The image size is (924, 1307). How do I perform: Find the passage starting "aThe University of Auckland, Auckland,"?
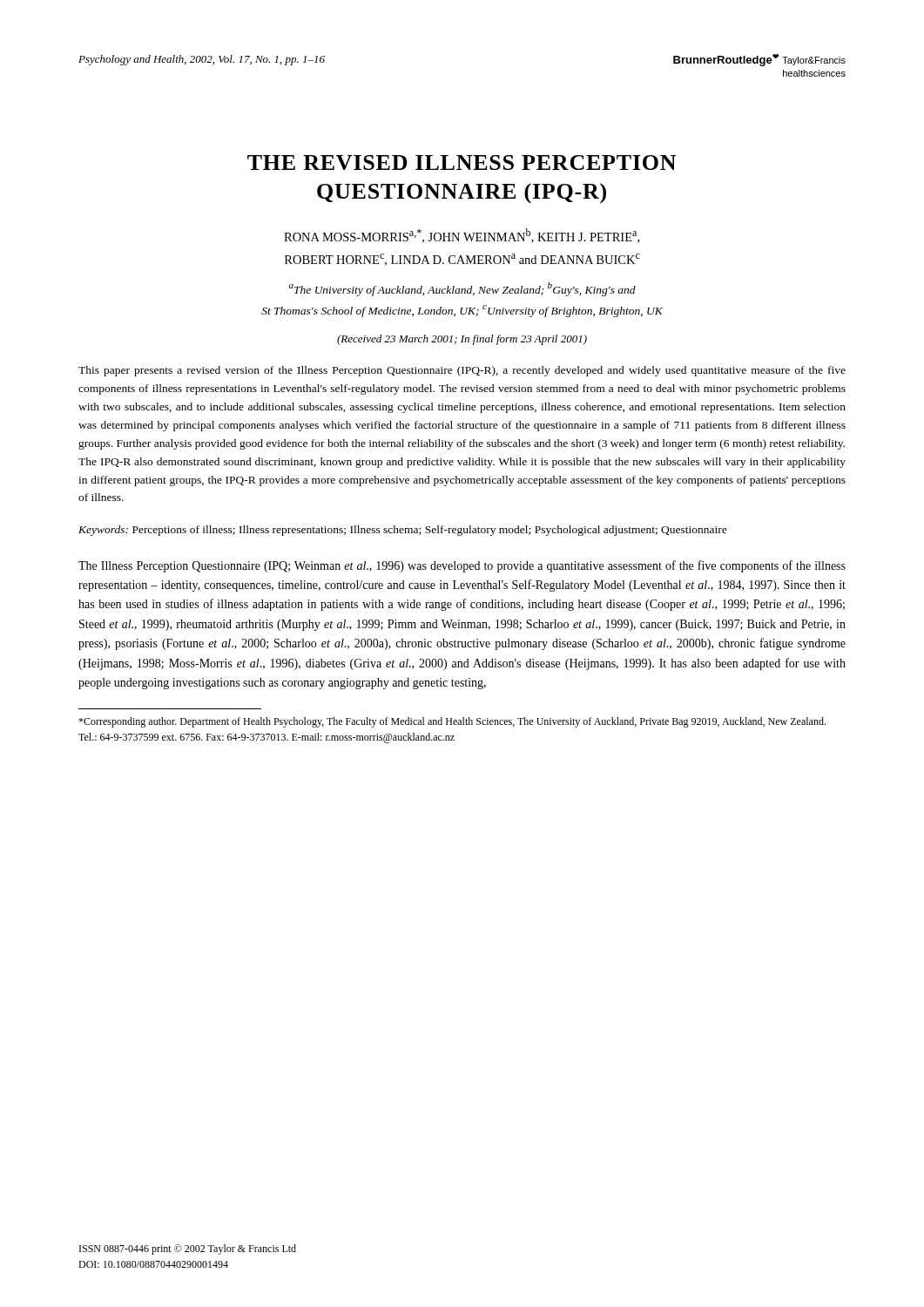[462, 299]
